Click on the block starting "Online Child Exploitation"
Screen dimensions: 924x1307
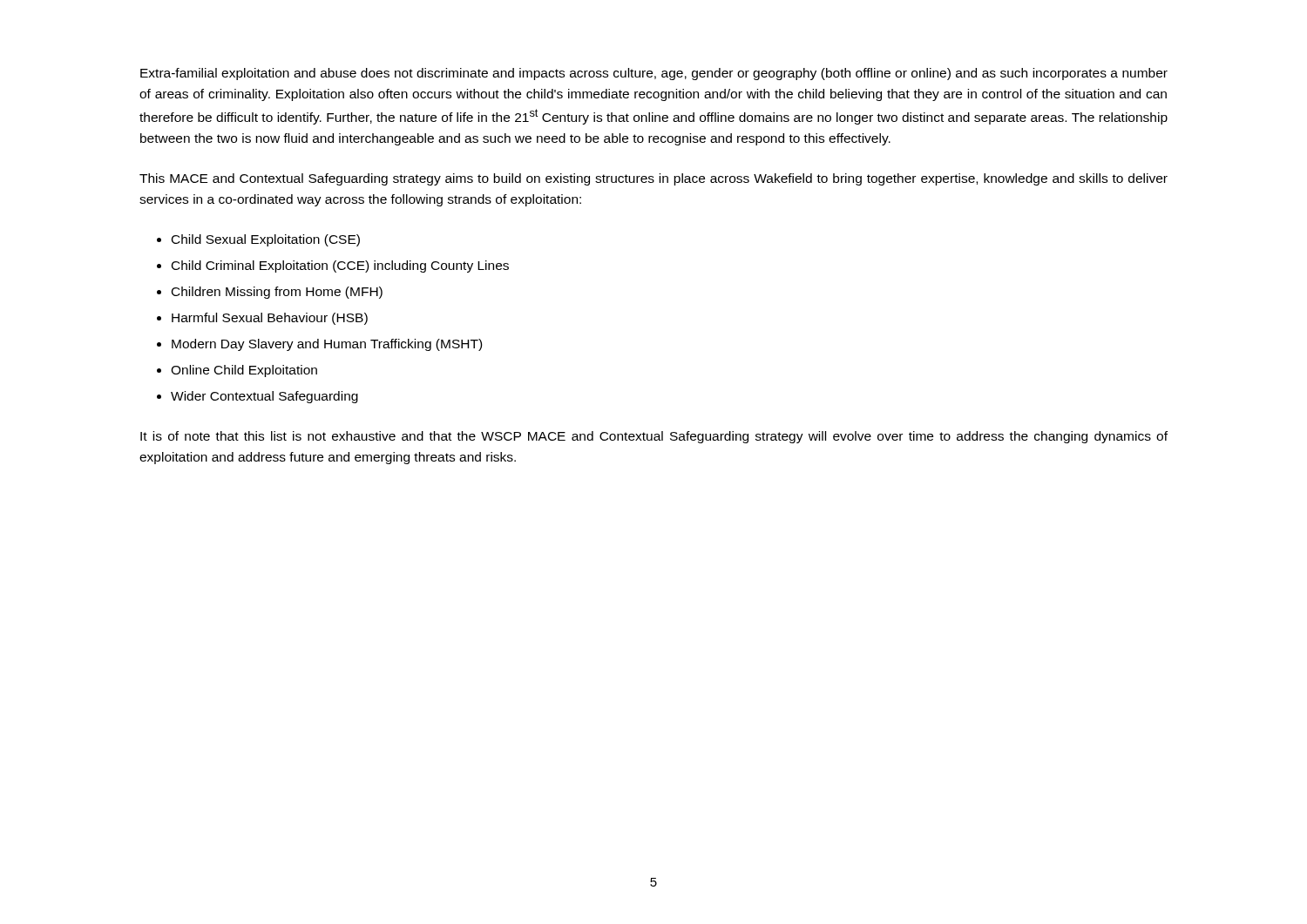244,370
